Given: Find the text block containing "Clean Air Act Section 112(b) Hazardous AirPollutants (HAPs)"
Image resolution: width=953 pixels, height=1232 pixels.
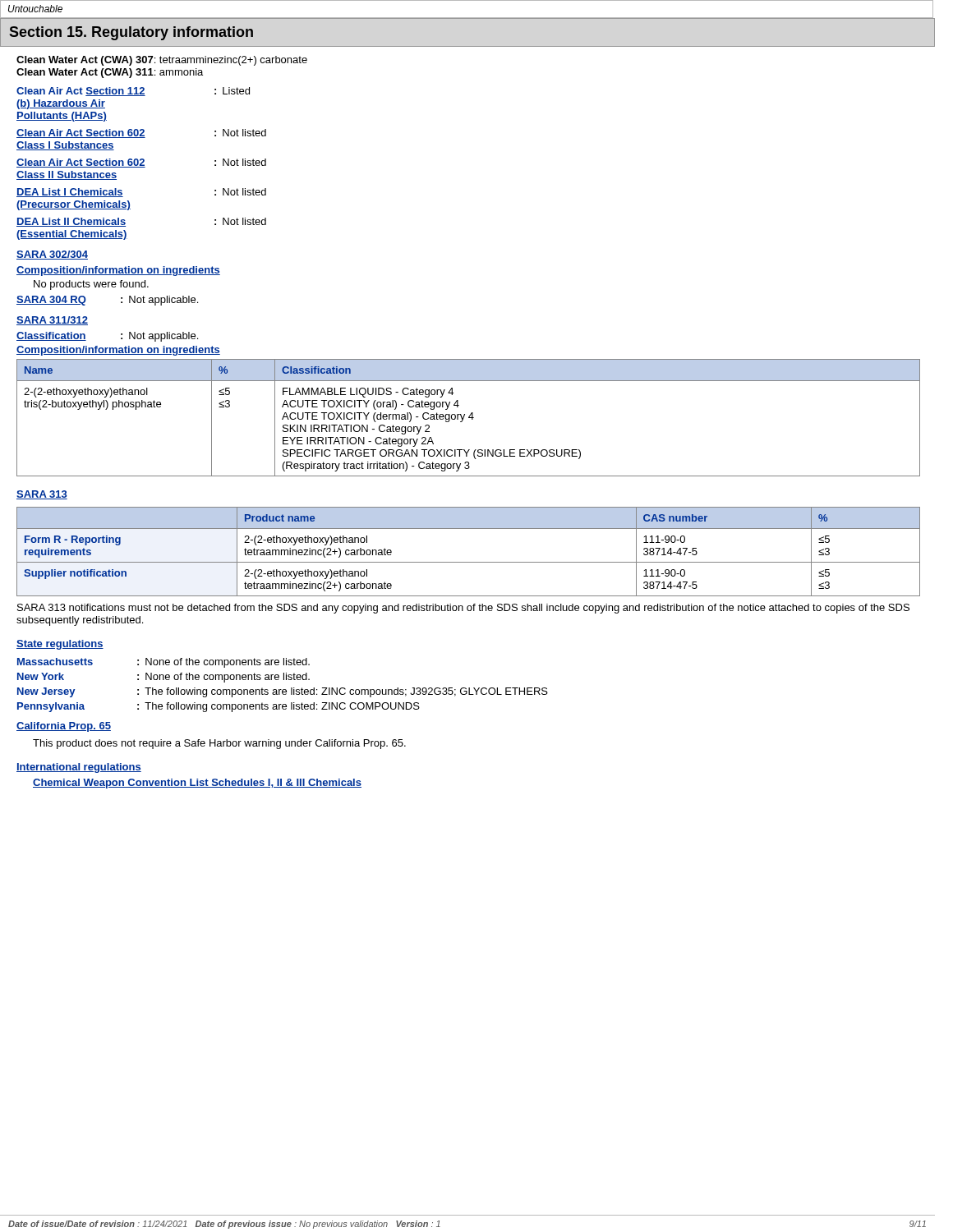Looking at the screenshot, I should point(134,103).
